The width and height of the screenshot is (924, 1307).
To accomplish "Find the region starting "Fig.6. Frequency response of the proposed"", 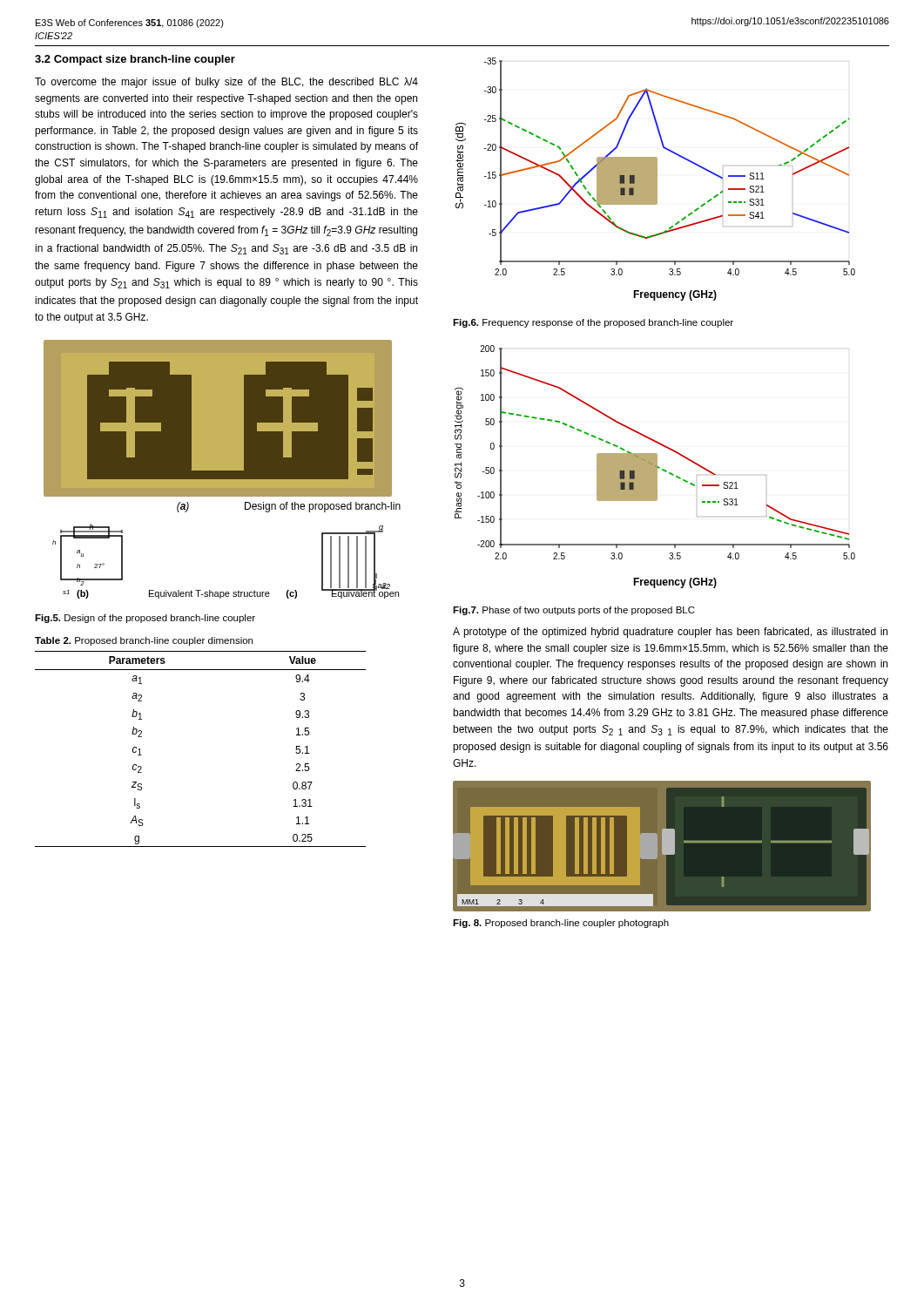I will (593, 322).
